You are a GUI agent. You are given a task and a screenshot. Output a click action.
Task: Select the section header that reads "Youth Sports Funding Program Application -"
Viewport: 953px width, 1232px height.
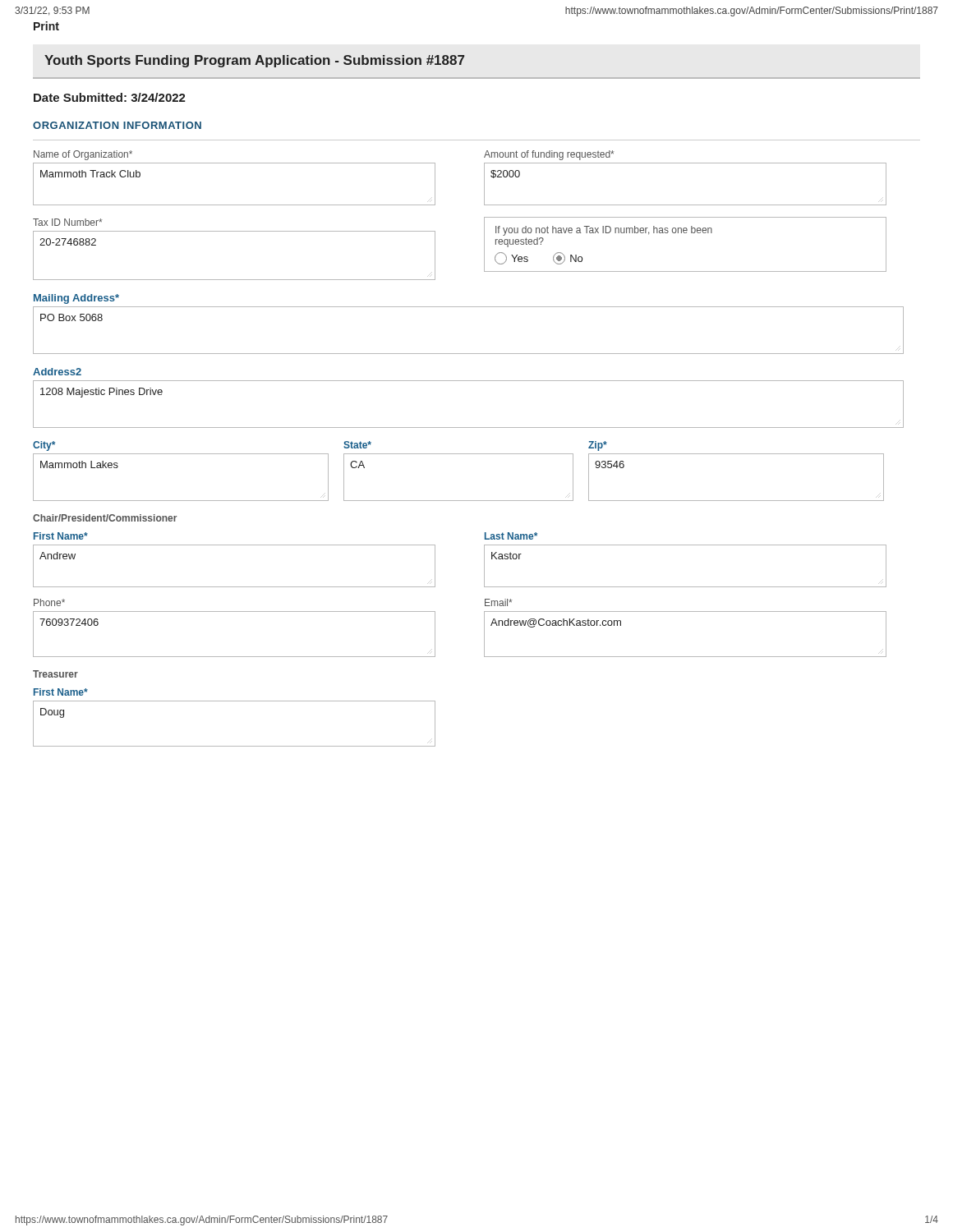[255, 60]
